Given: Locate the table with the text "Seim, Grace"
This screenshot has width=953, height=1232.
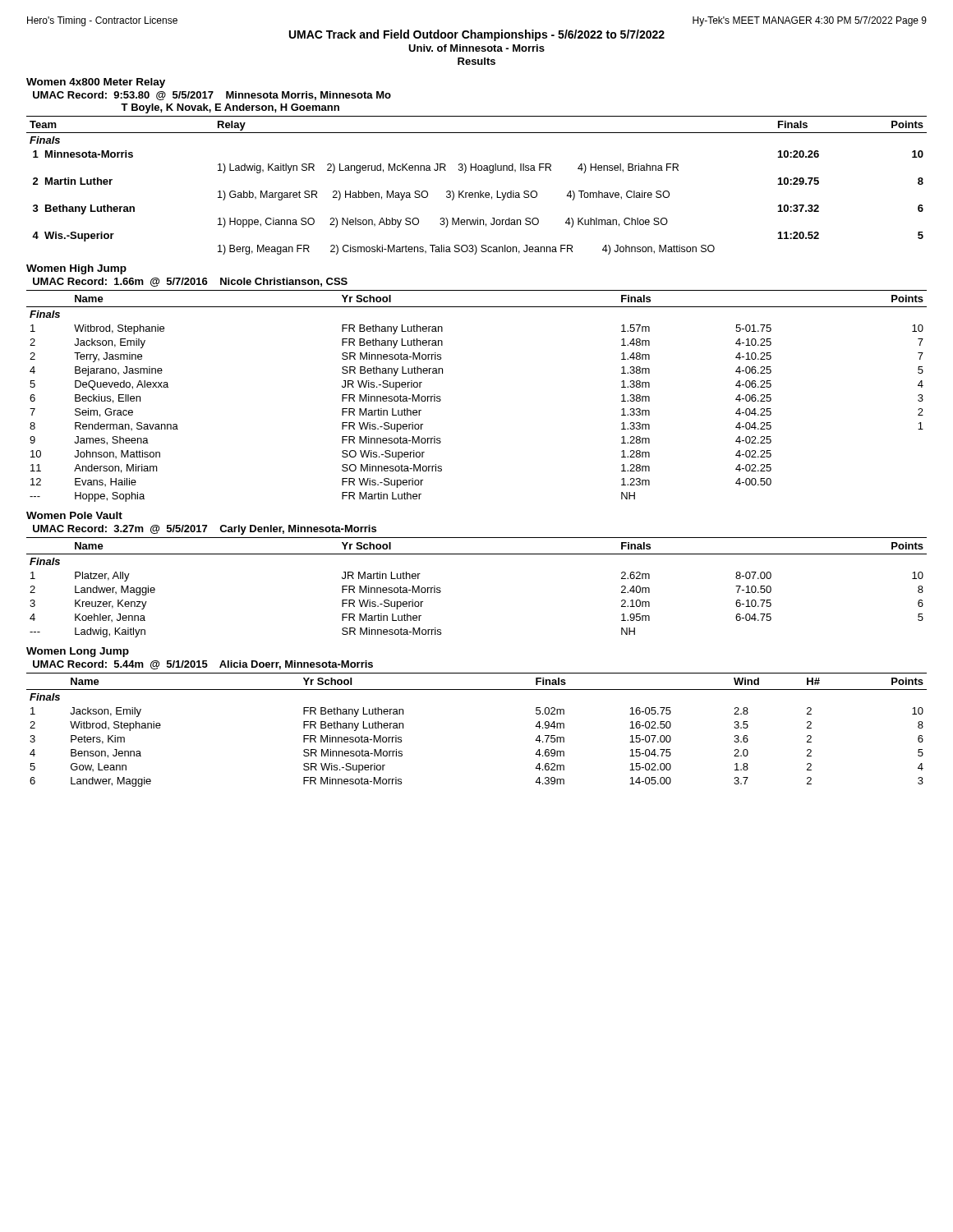Looking at the screenshot, I should [x=476, y=396].
